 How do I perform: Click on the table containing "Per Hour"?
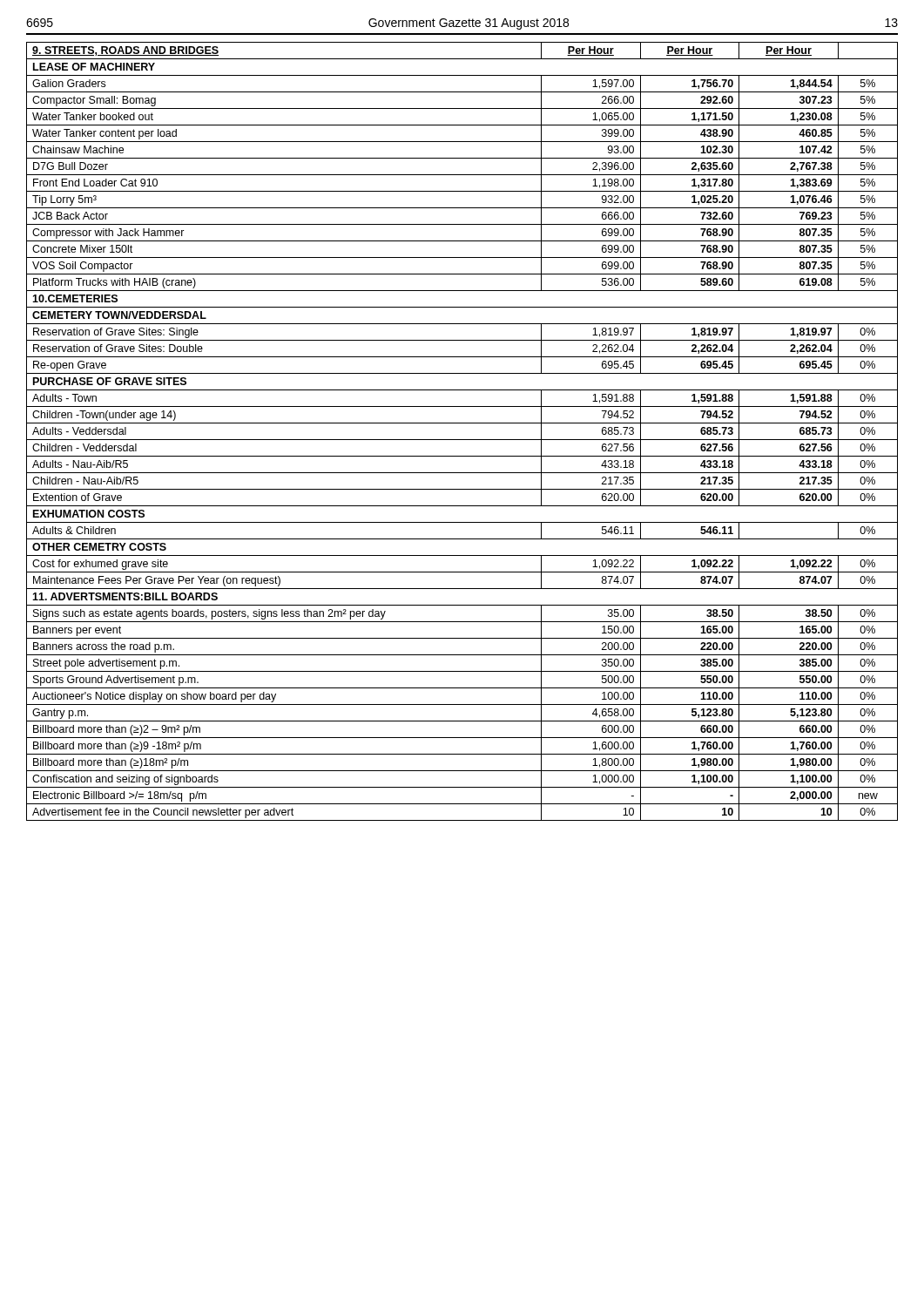[462, 431]
